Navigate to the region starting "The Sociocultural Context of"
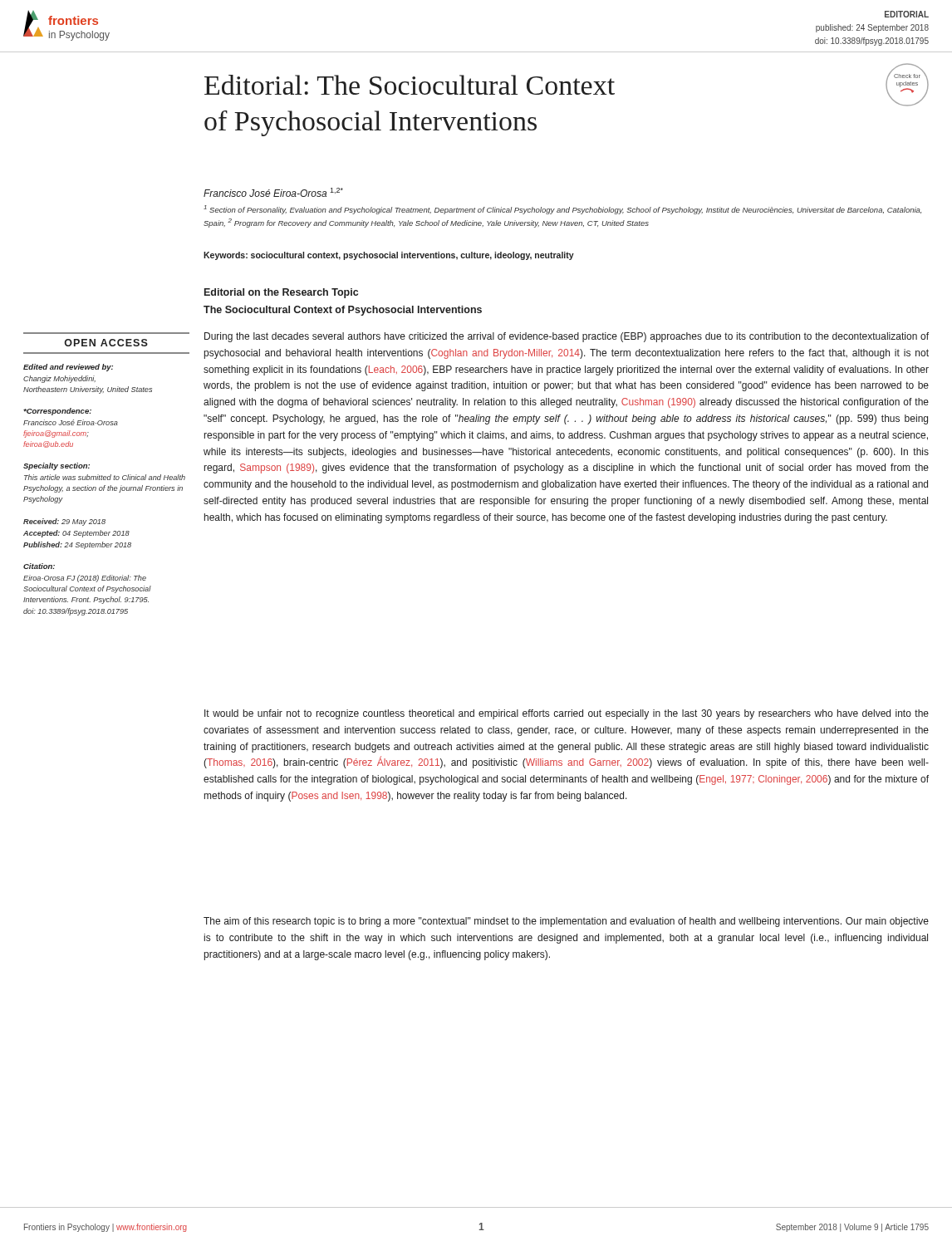The height and width of the screenshot is (1246, 952). [343, 310]
